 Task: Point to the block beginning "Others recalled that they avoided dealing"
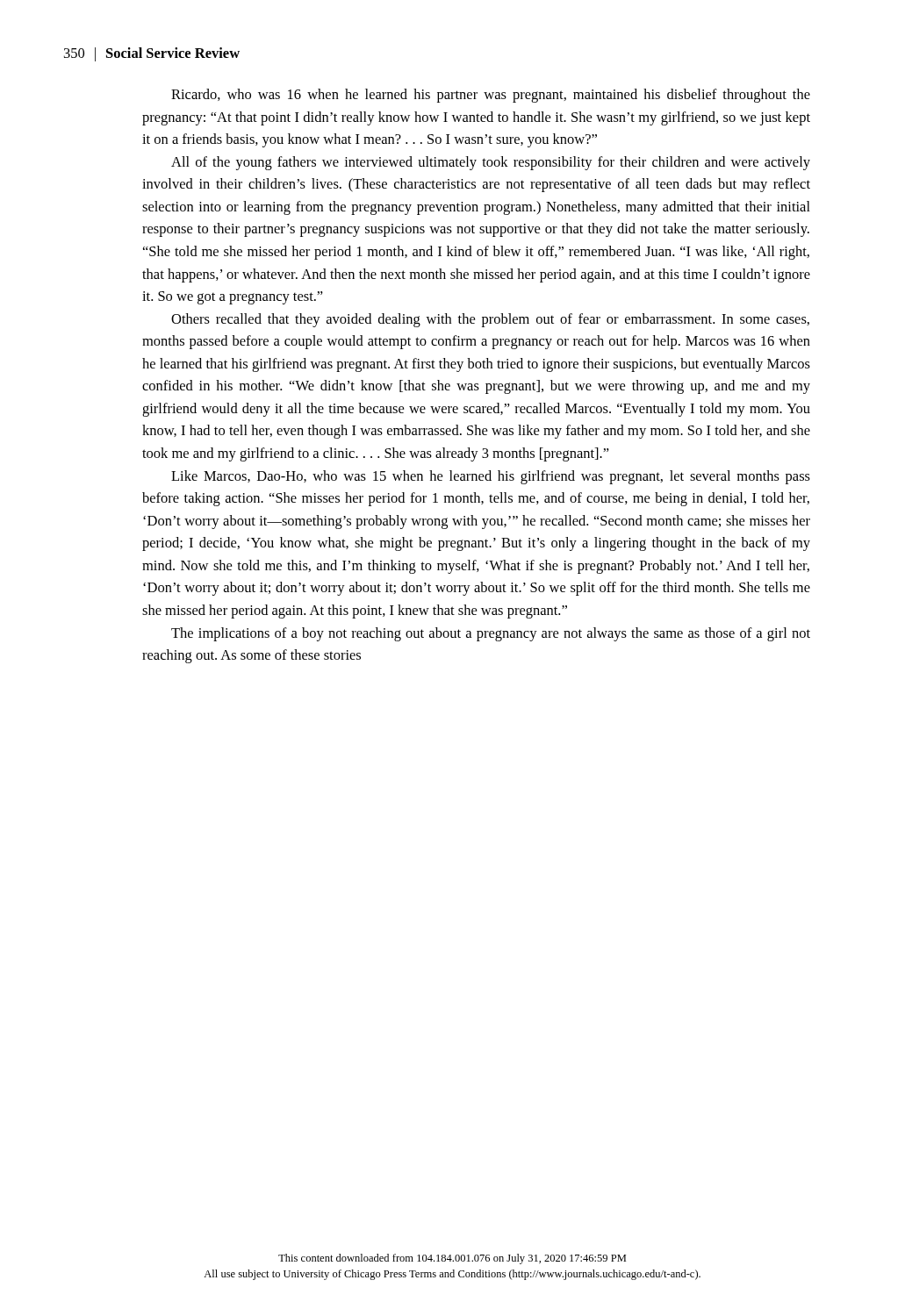[x=476, y=386]
